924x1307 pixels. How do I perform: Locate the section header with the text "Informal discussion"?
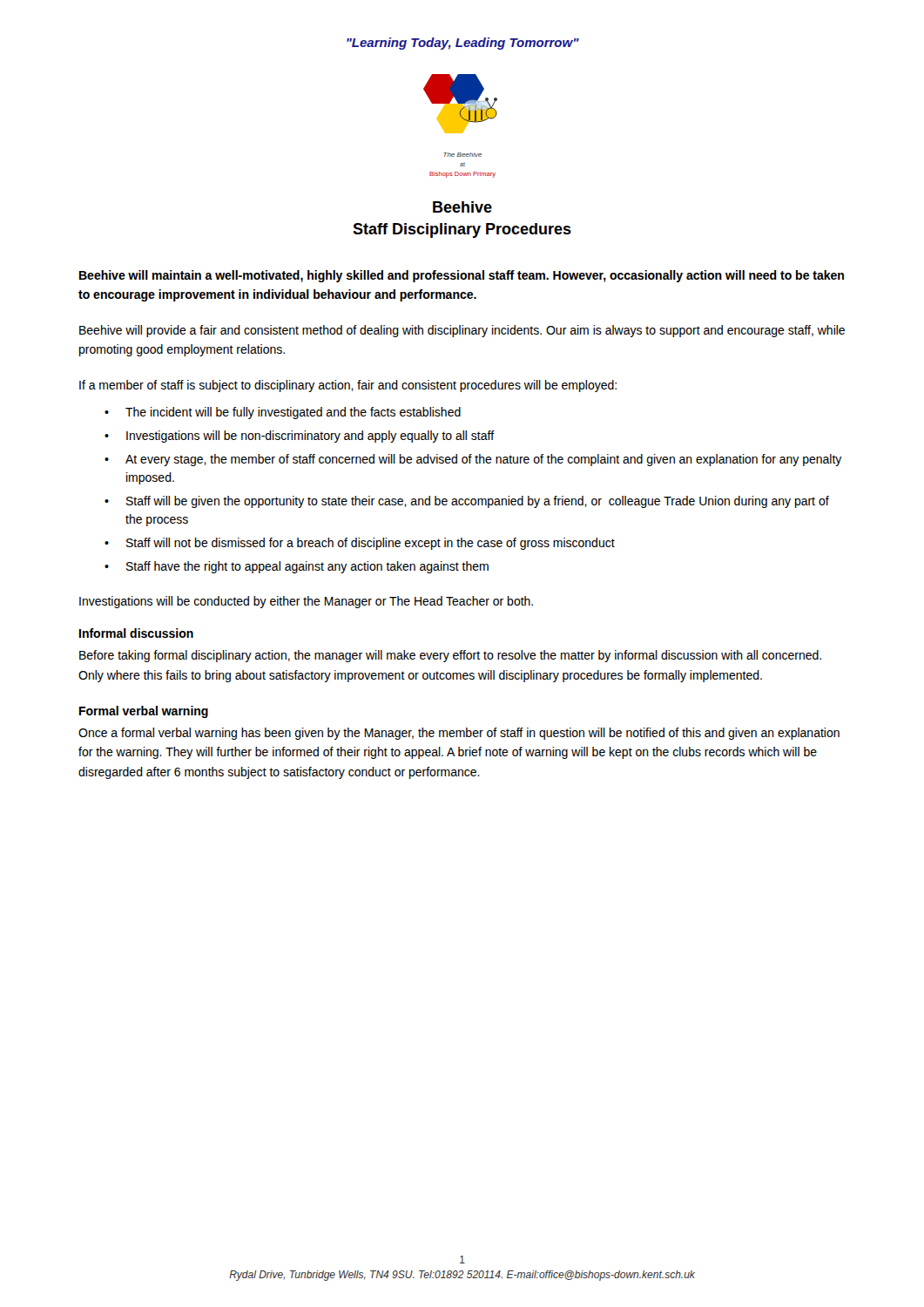click(136, 634)
